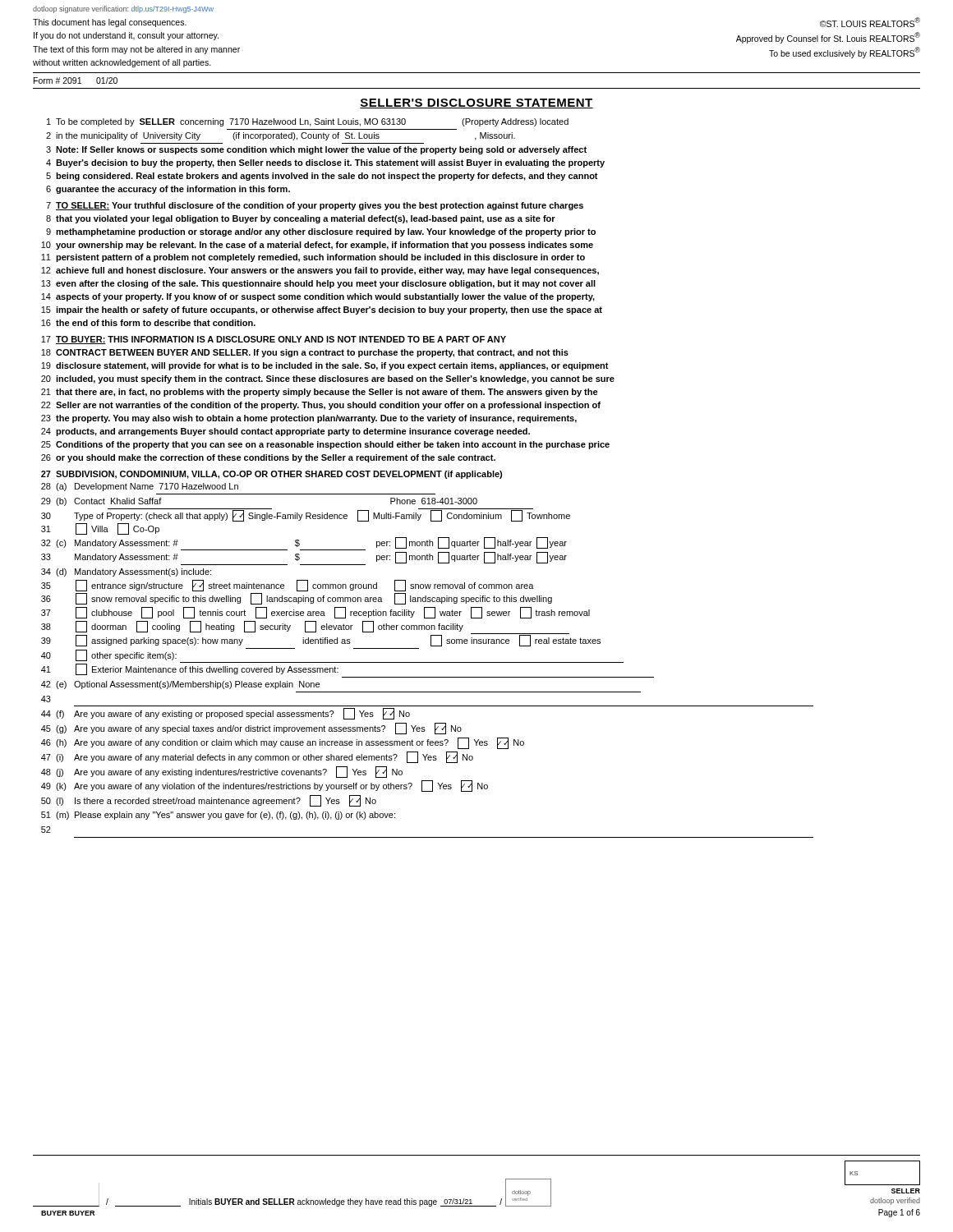Click the section header

click(268, 474)
